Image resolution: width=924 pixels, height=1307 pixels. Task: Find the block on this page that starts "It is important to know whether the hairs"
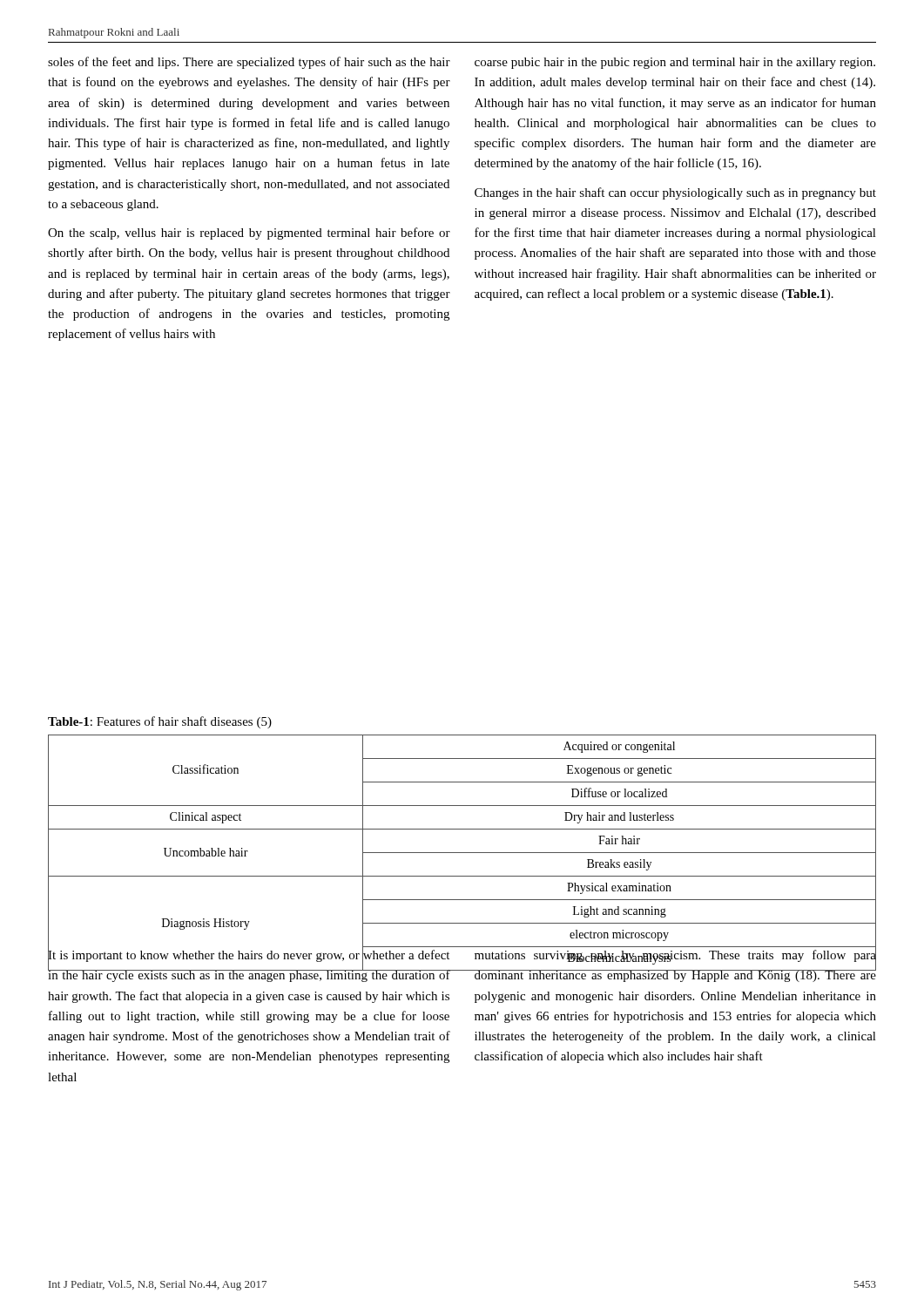click(249, 1016)
